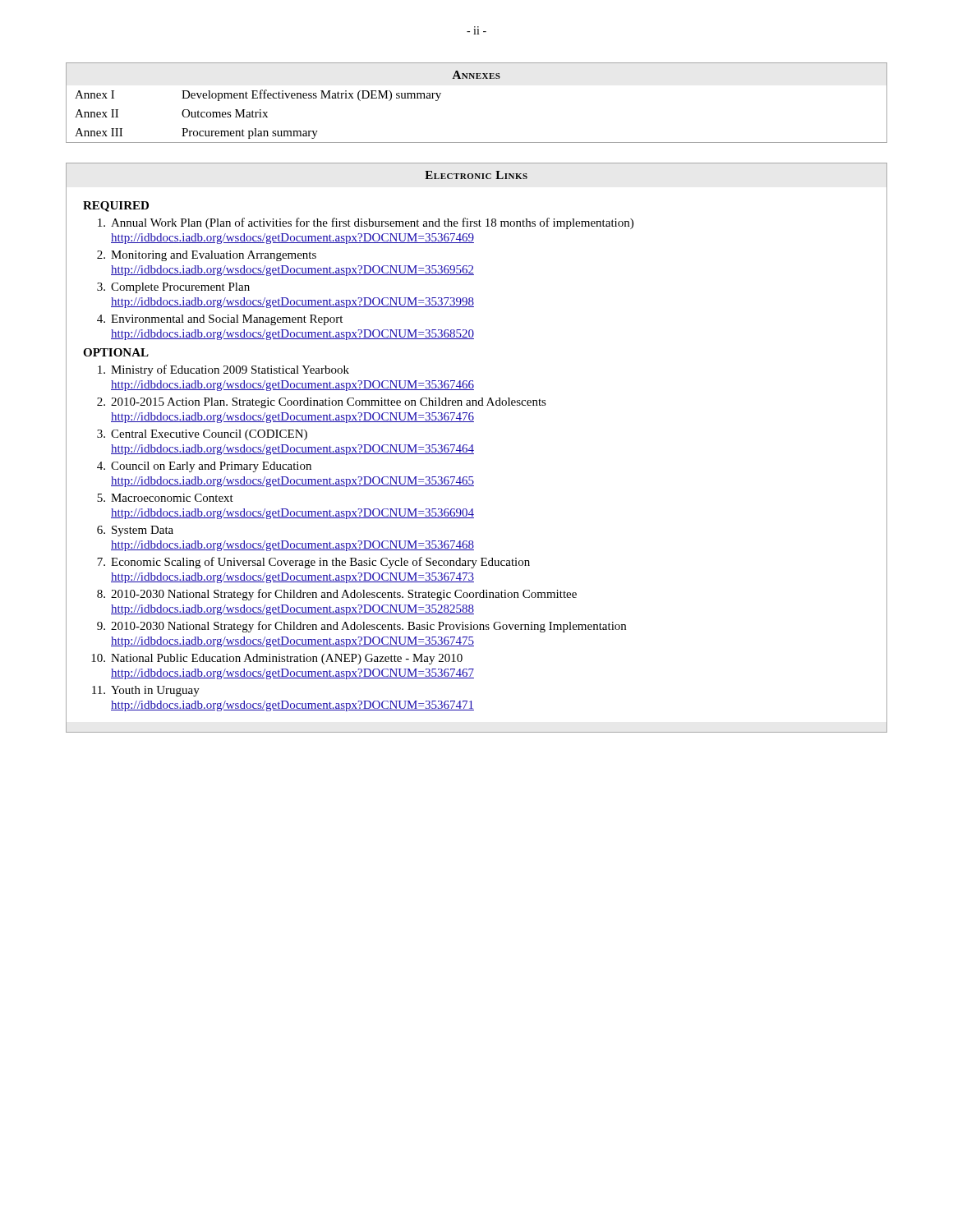Select the text block starting "4. Environmental and Social Management Report http://idbdocs.iadb.org/wsdocs/getDocument.aspx?DOCNUM=35368520"
This screenshot has width=953, height=1232.
pyautogui.click(x=476, y=326)
